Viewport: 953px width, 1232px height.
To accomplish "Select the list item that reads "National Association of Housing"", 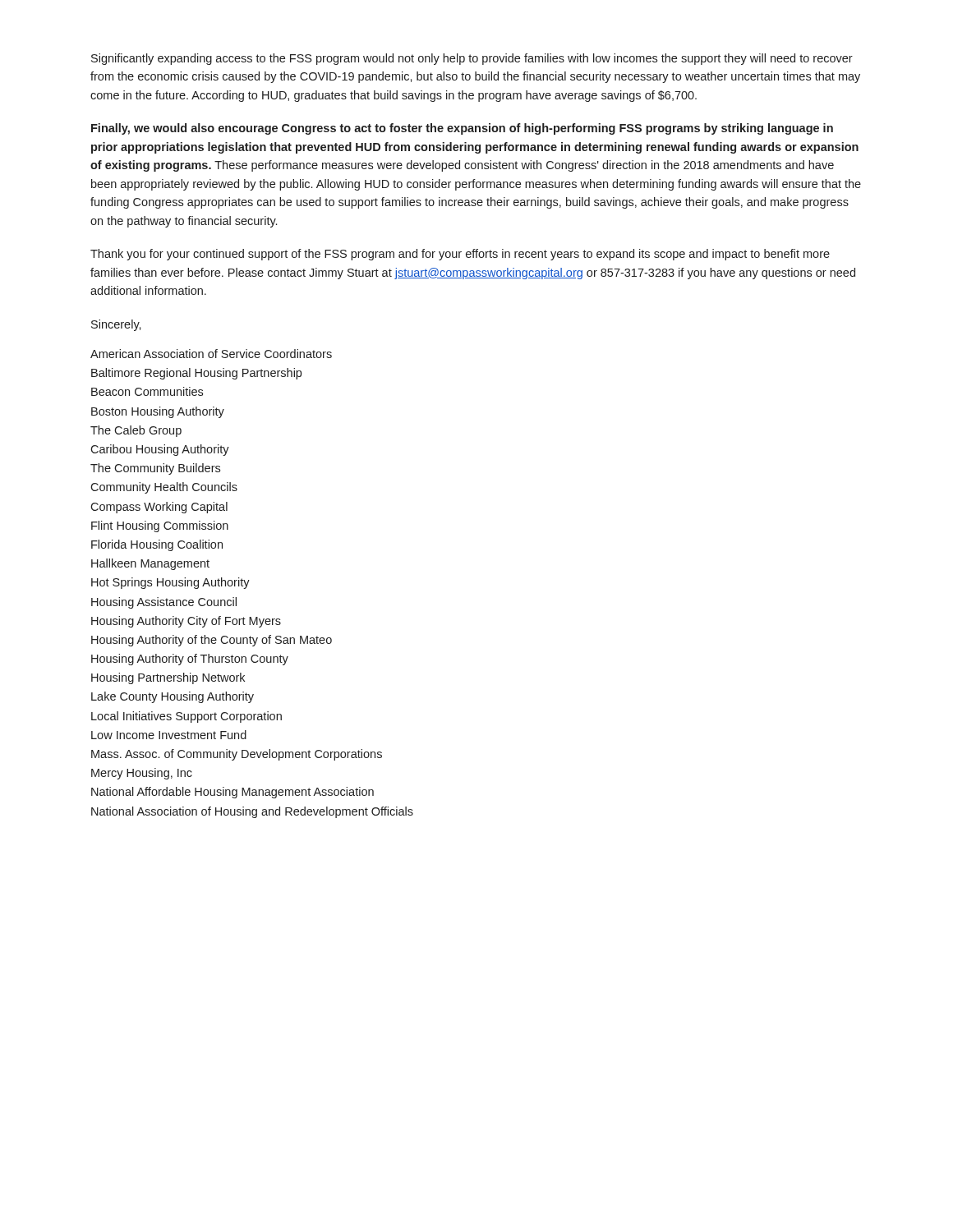I will click(x=252, y=811).
